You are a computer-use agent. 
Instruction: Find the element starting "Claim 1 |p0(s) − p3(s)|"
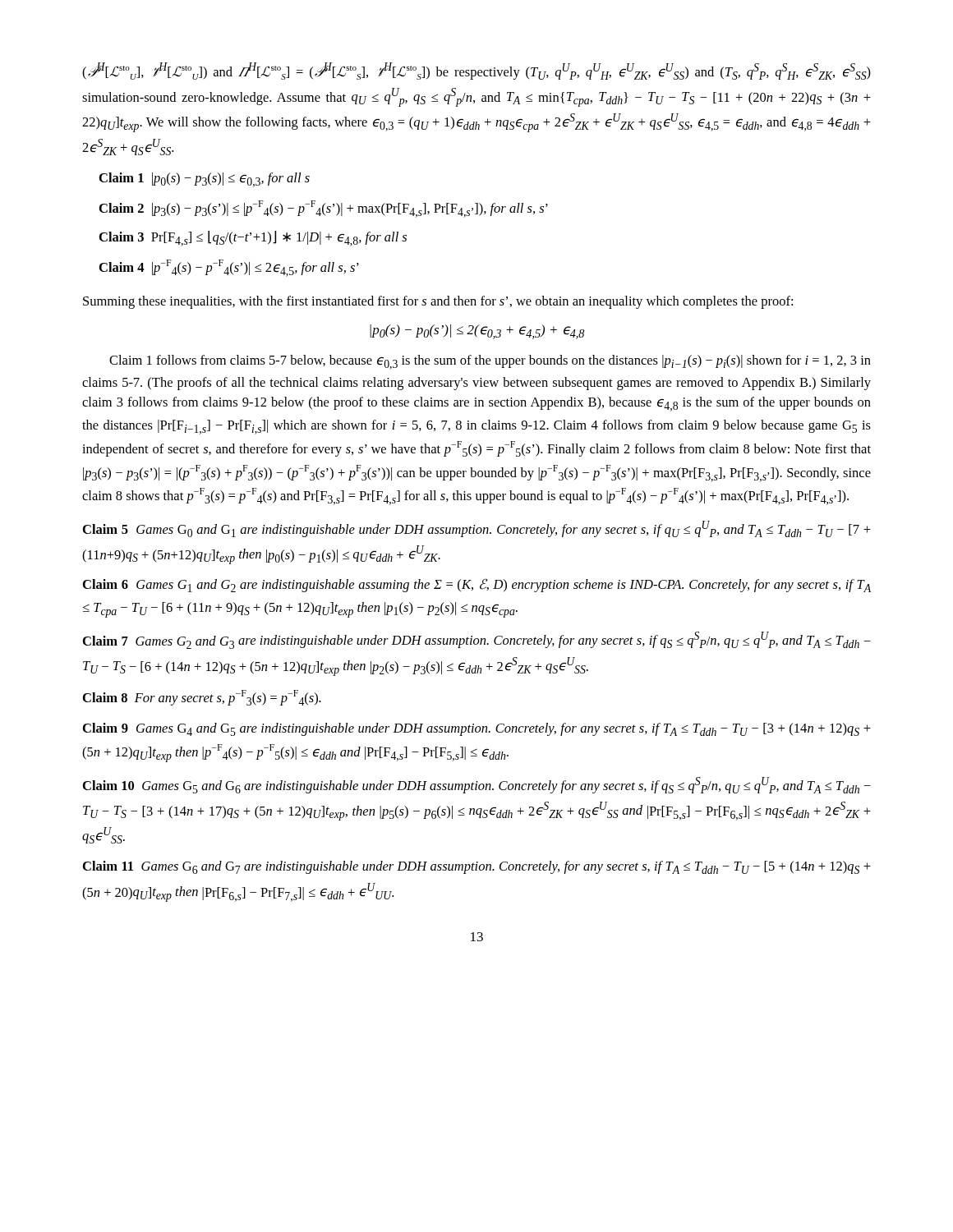[x=204, y=179]
